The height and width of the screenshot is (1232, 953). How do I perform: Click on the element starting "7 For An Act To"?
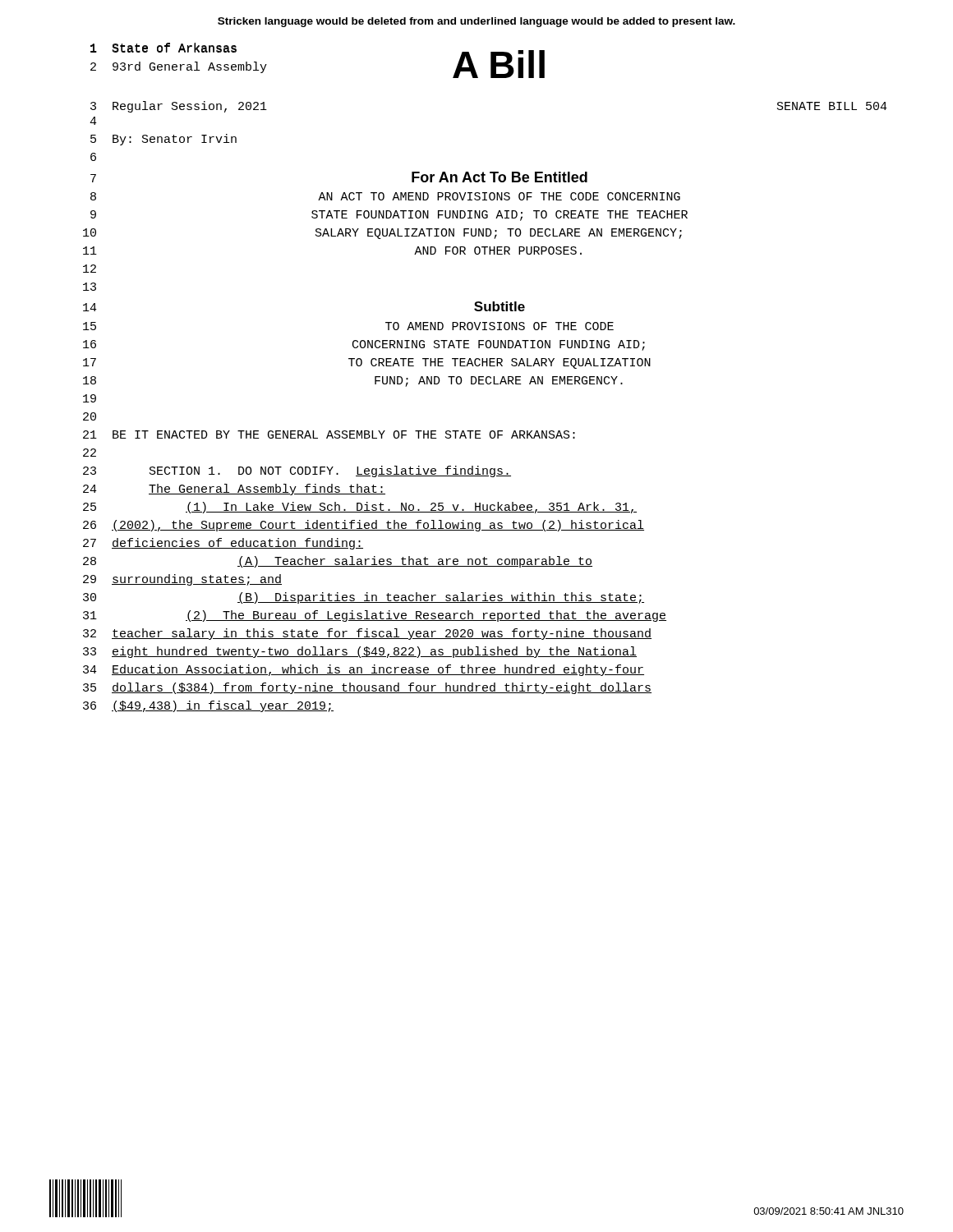[476, 178]
